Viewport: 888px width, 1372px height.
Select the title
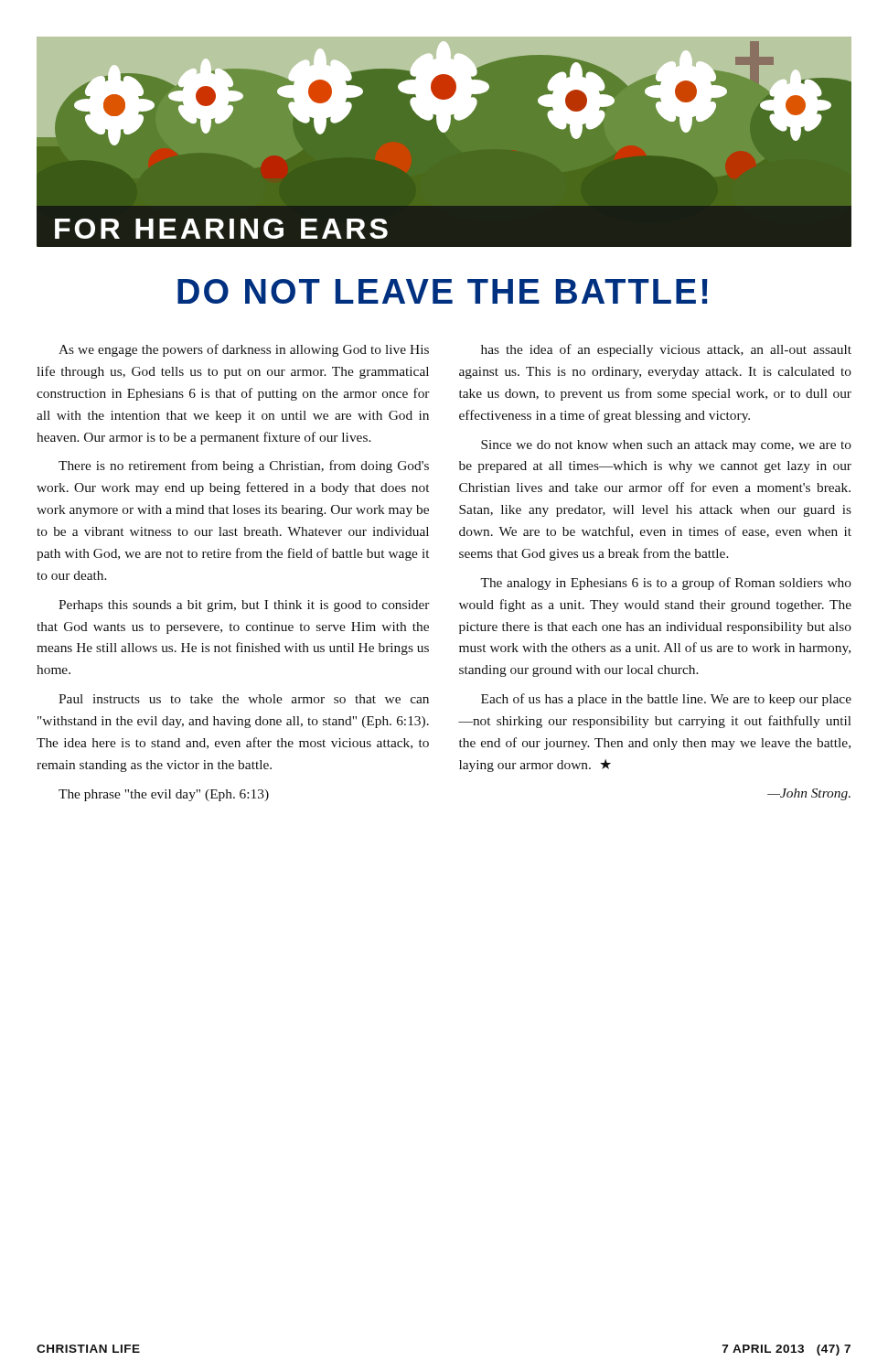coord(444,292)
